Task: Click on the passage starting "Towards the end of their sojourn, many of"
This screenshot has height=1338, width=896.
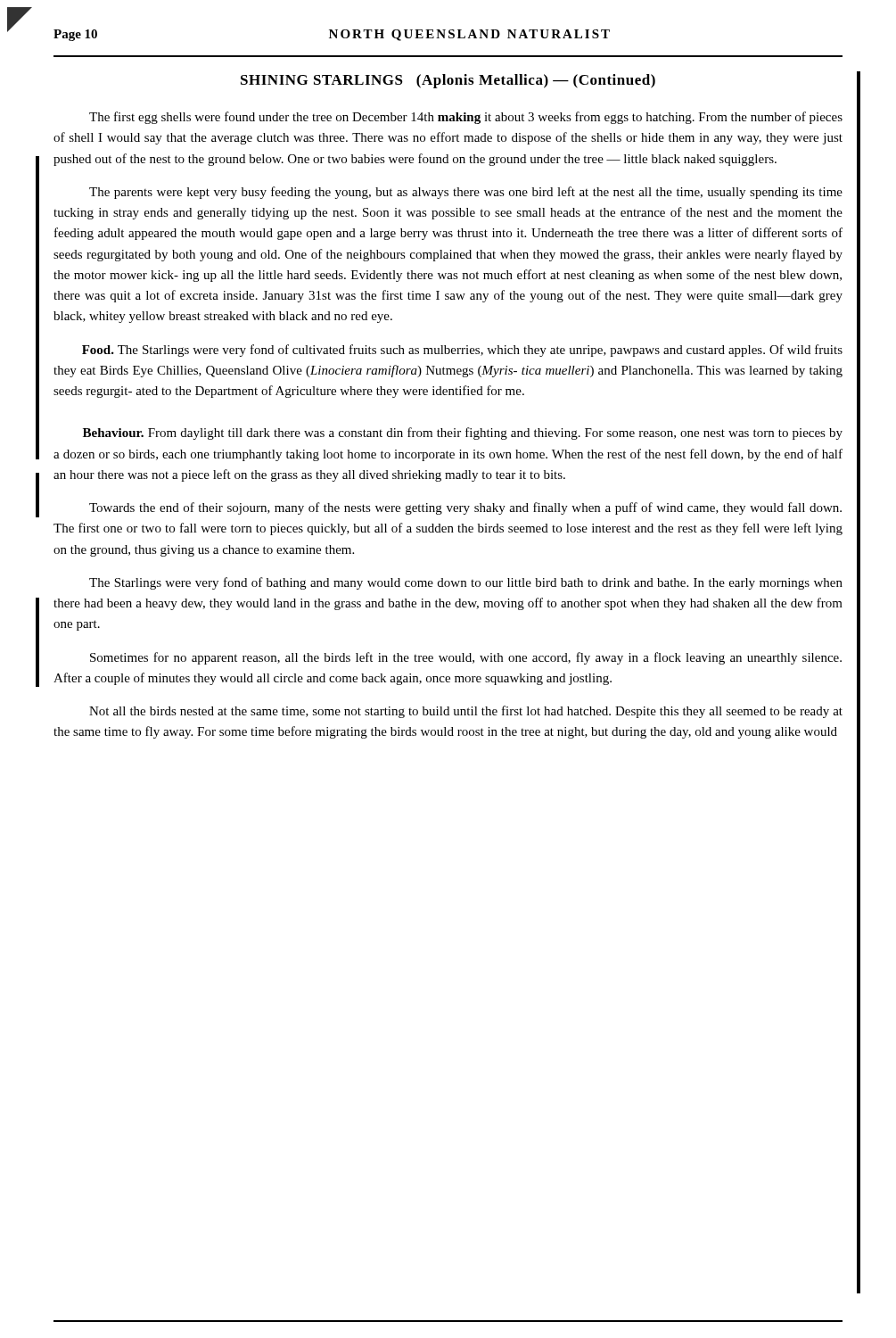Action: [x=448, y=529]
